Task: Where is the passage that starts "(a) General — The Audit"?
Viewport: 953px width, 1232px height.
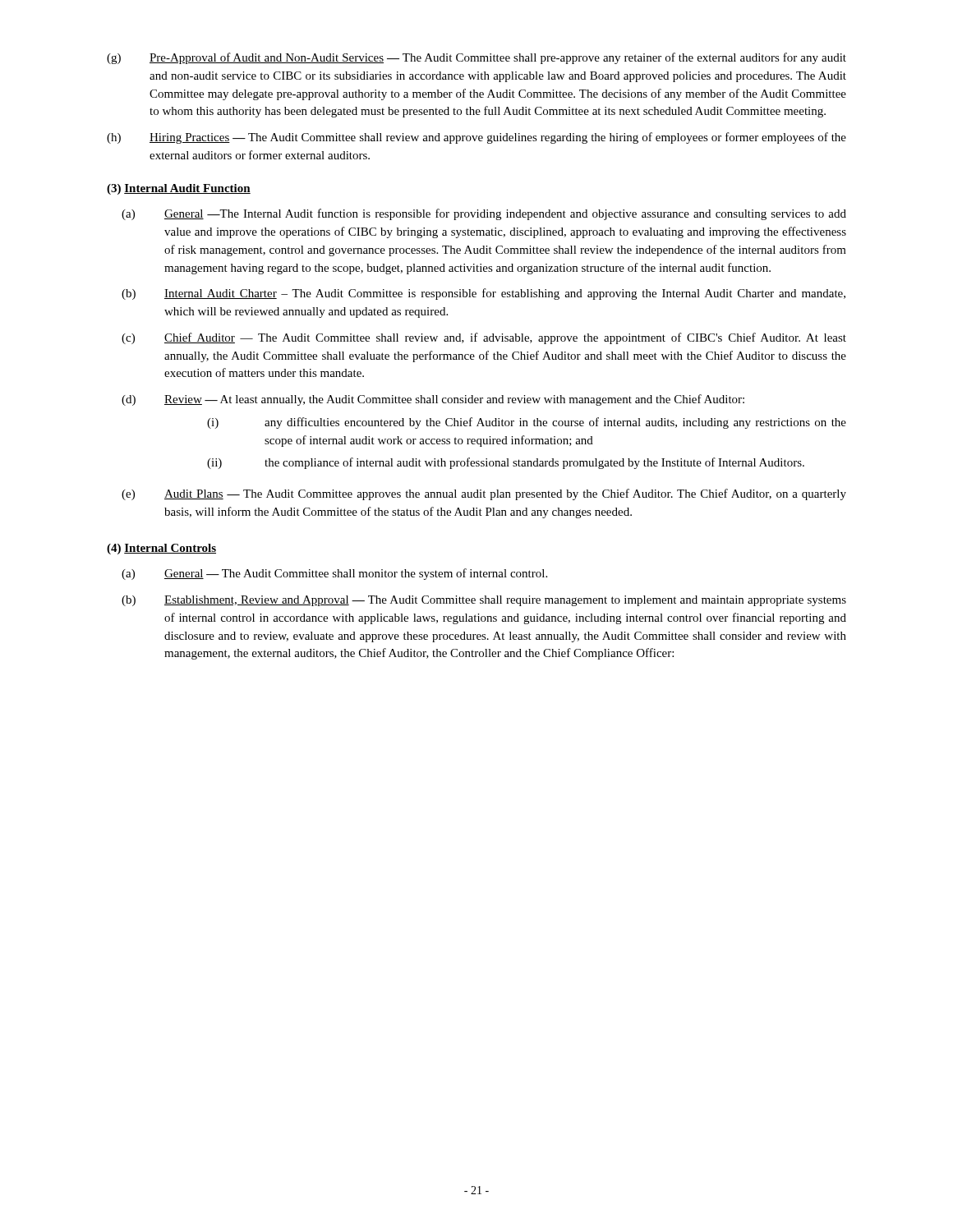Action: pyautogui.click(x=476, y=574)
